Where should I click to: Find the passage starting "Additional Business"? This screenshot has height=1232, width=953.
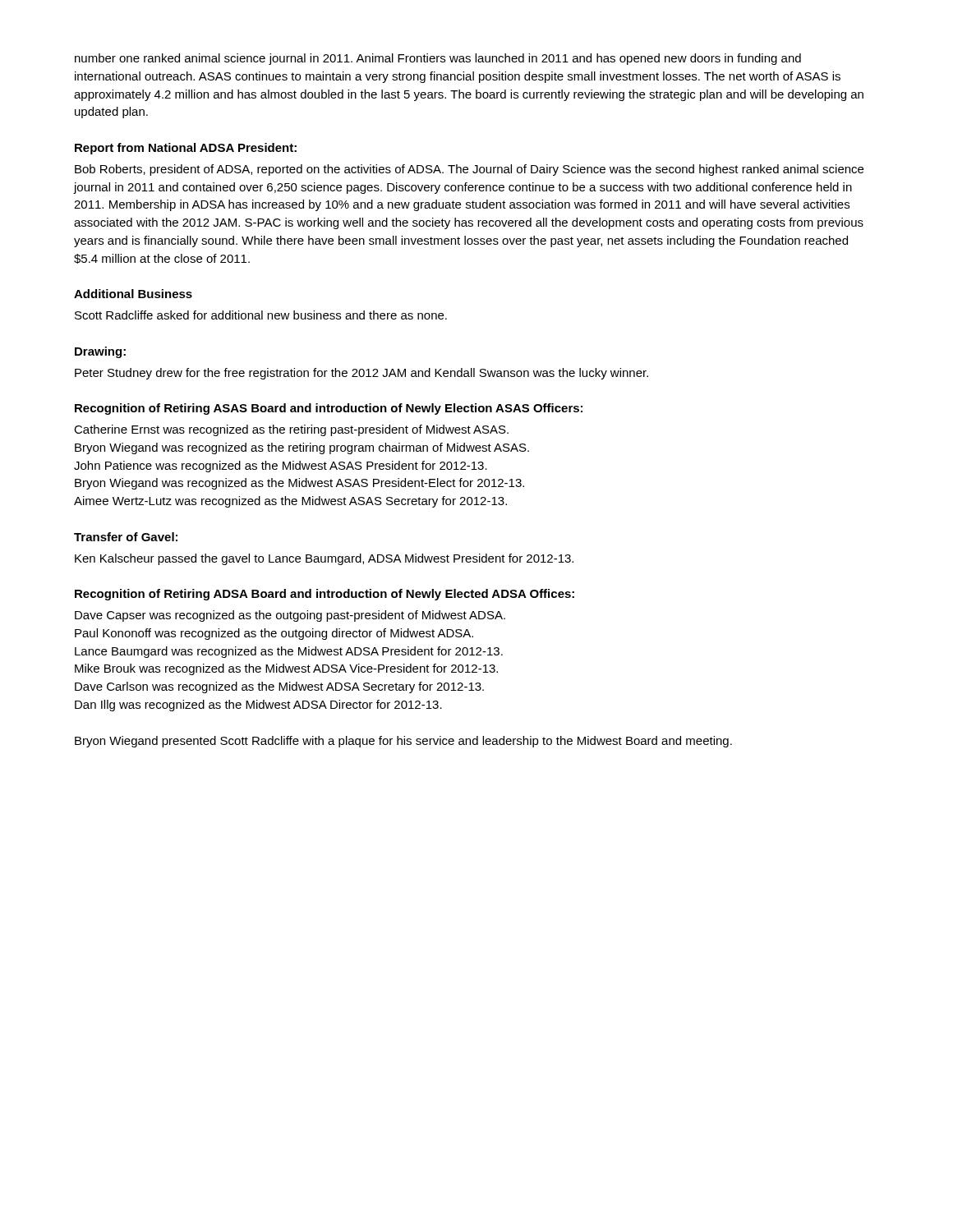133,294
